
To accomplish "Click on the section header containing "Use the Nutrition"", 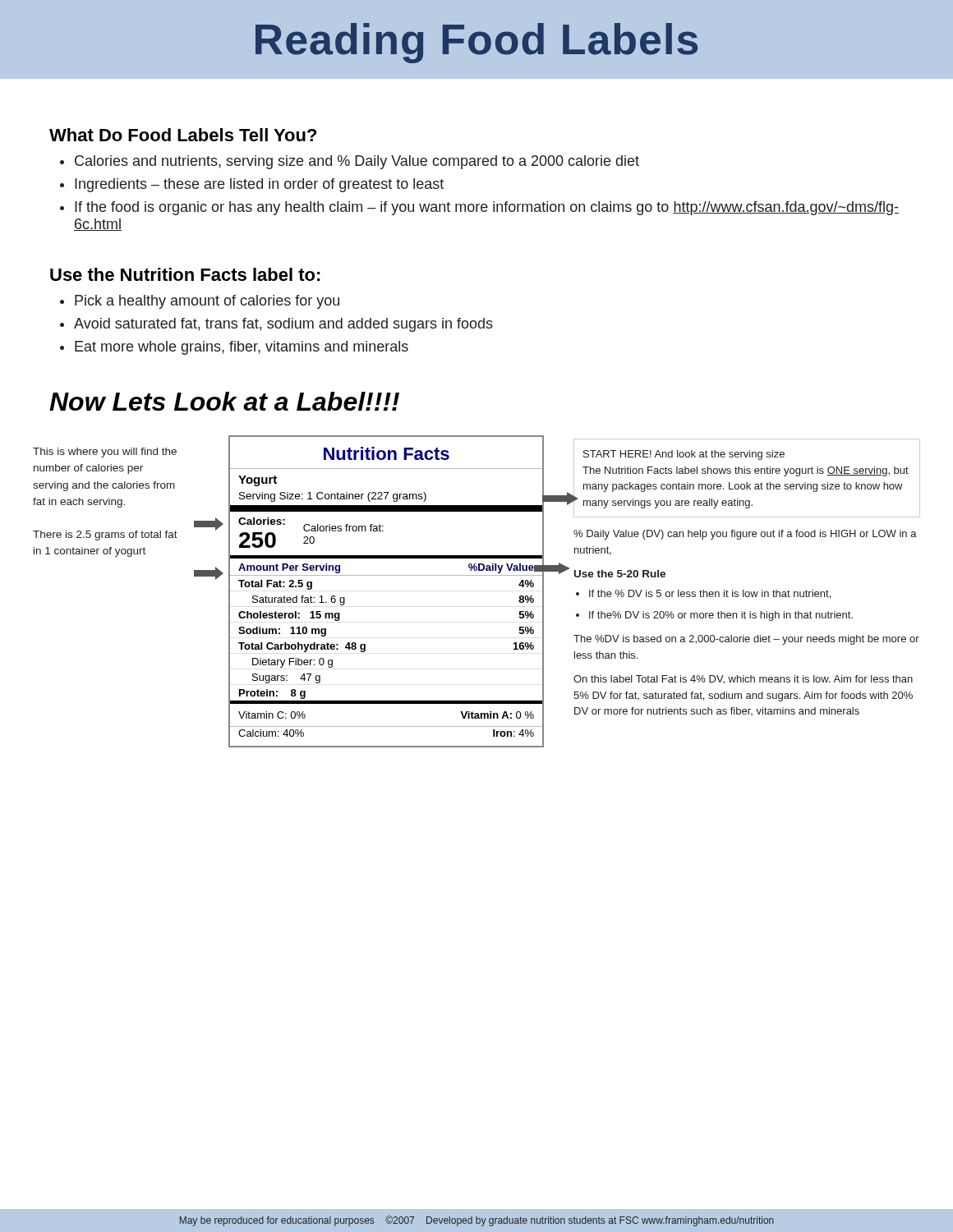I will pos(185,275).
